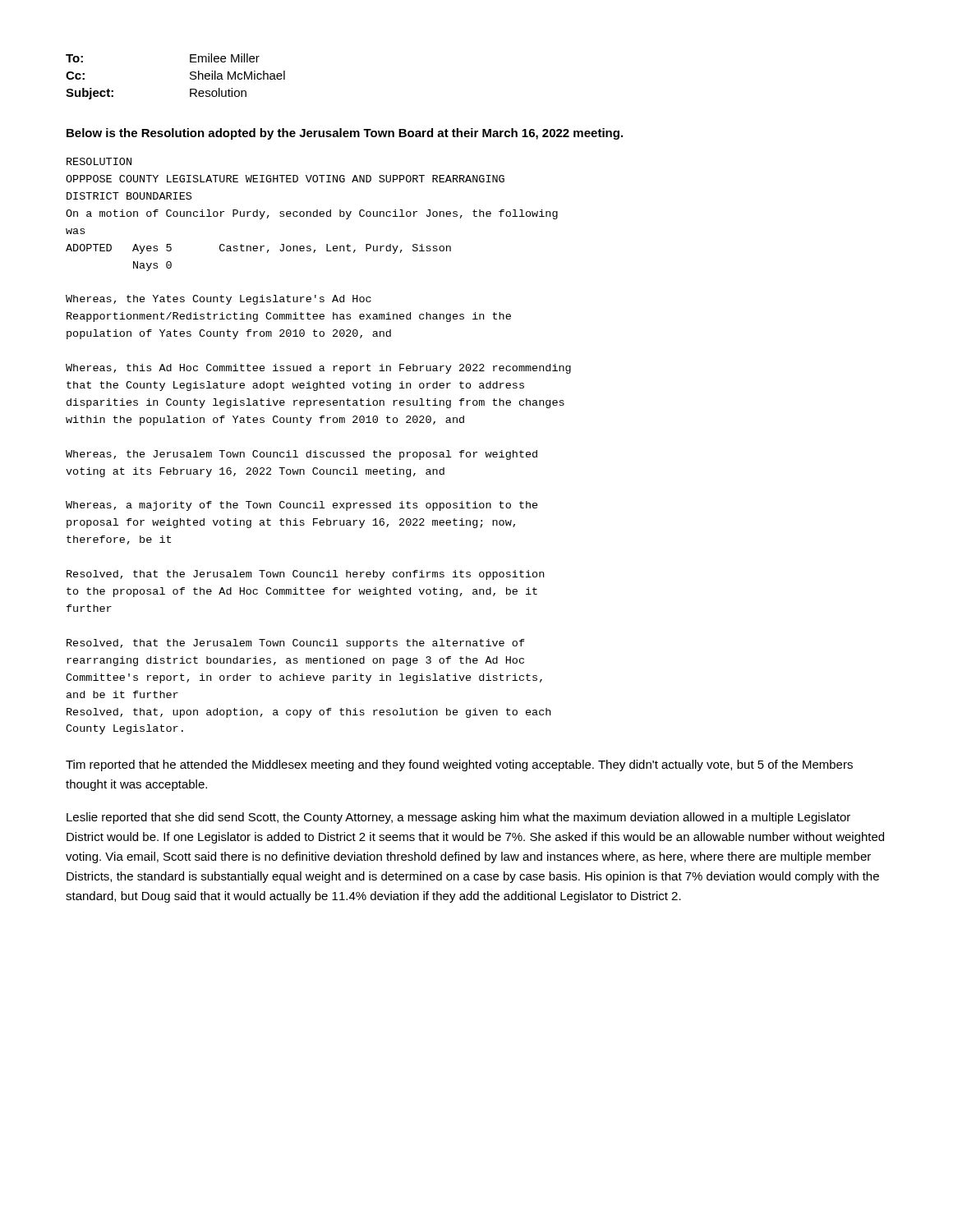Locate the text block containing "Leslie reported that she"
The height and width of the screenshot is (1232, 953).
tap(476, 857)
